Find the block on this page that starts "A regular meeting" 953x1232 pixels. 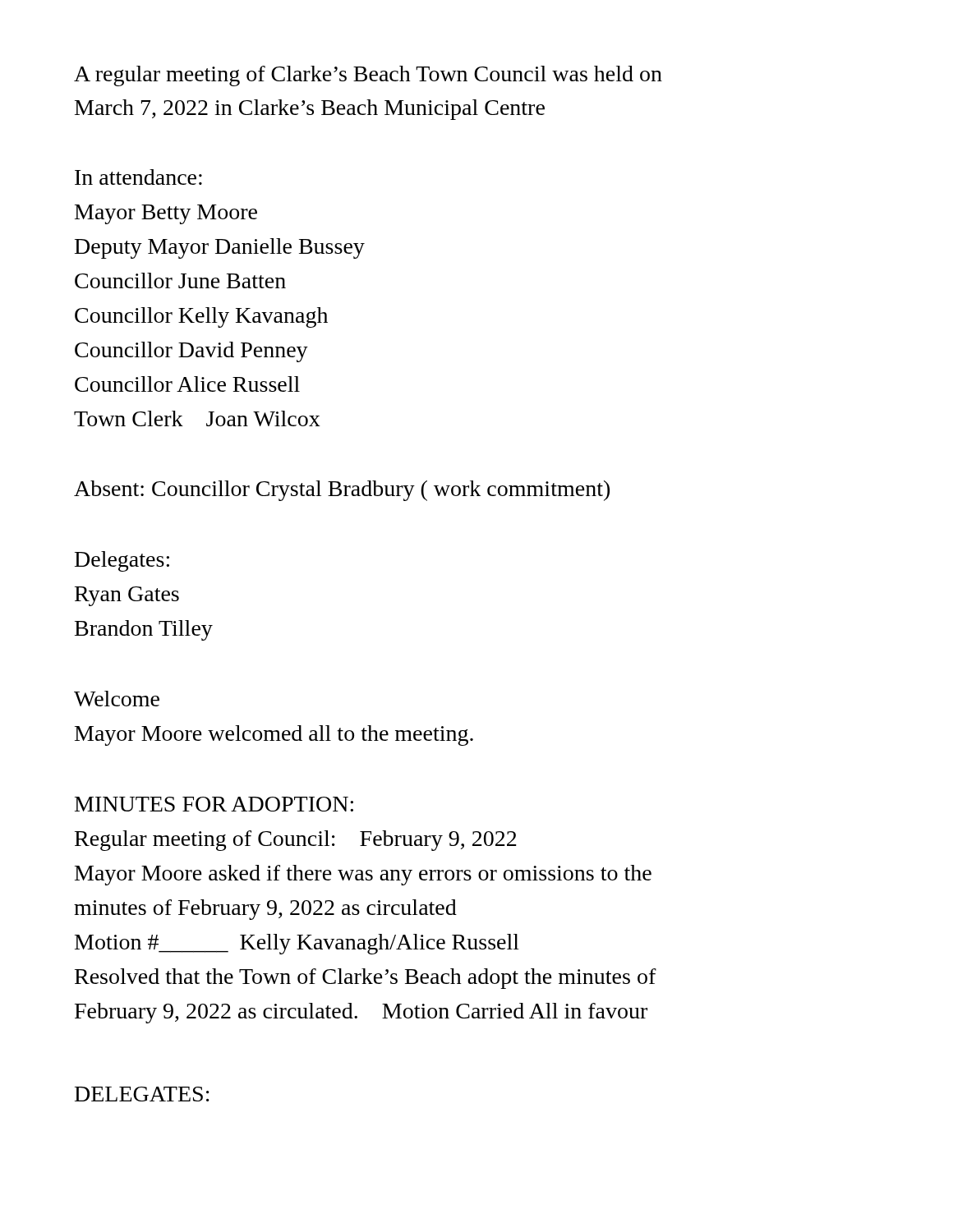click(x=368, y=90)
